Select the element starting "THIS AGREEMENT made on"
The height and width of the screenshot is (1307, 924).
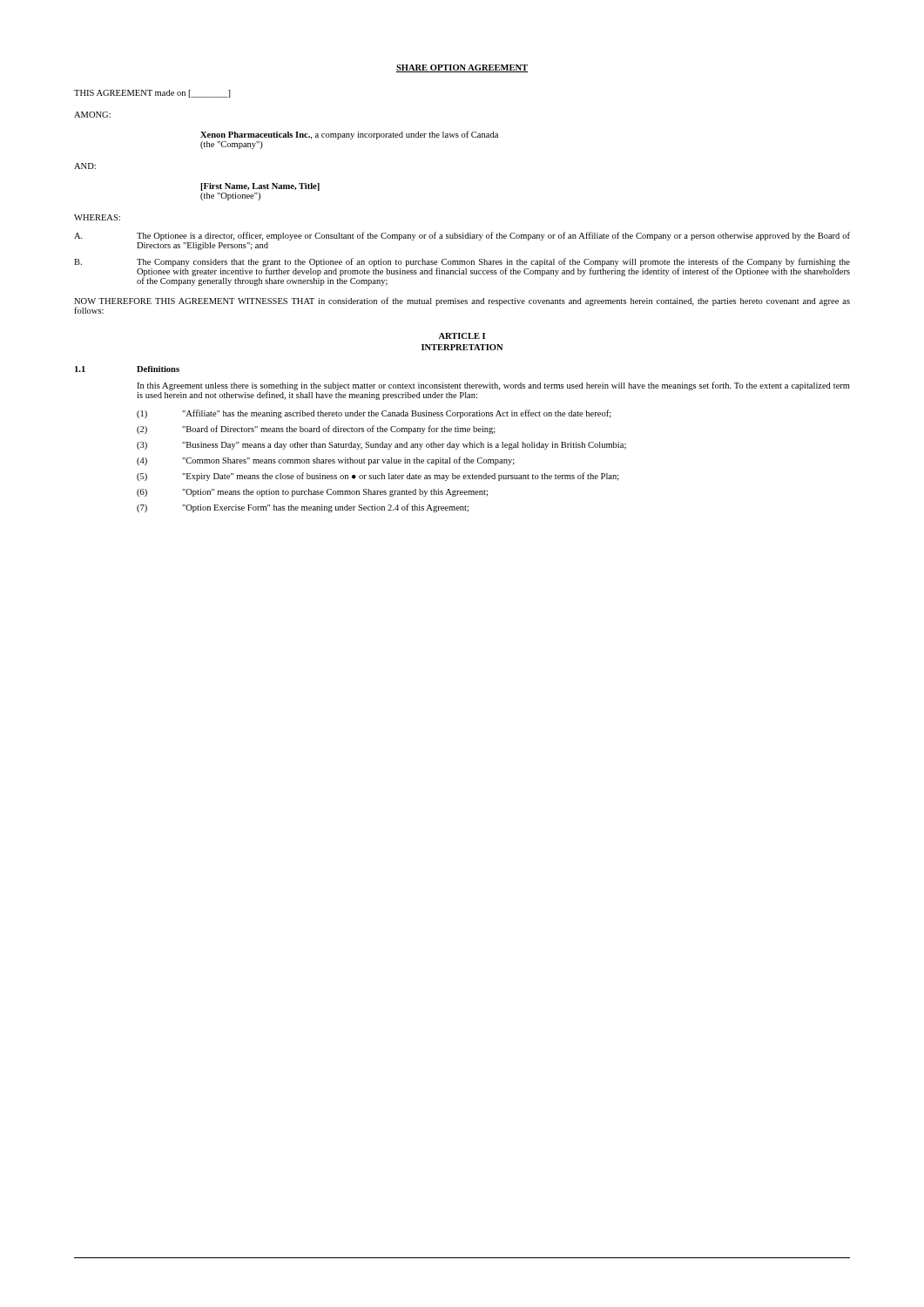pos(152,93)
